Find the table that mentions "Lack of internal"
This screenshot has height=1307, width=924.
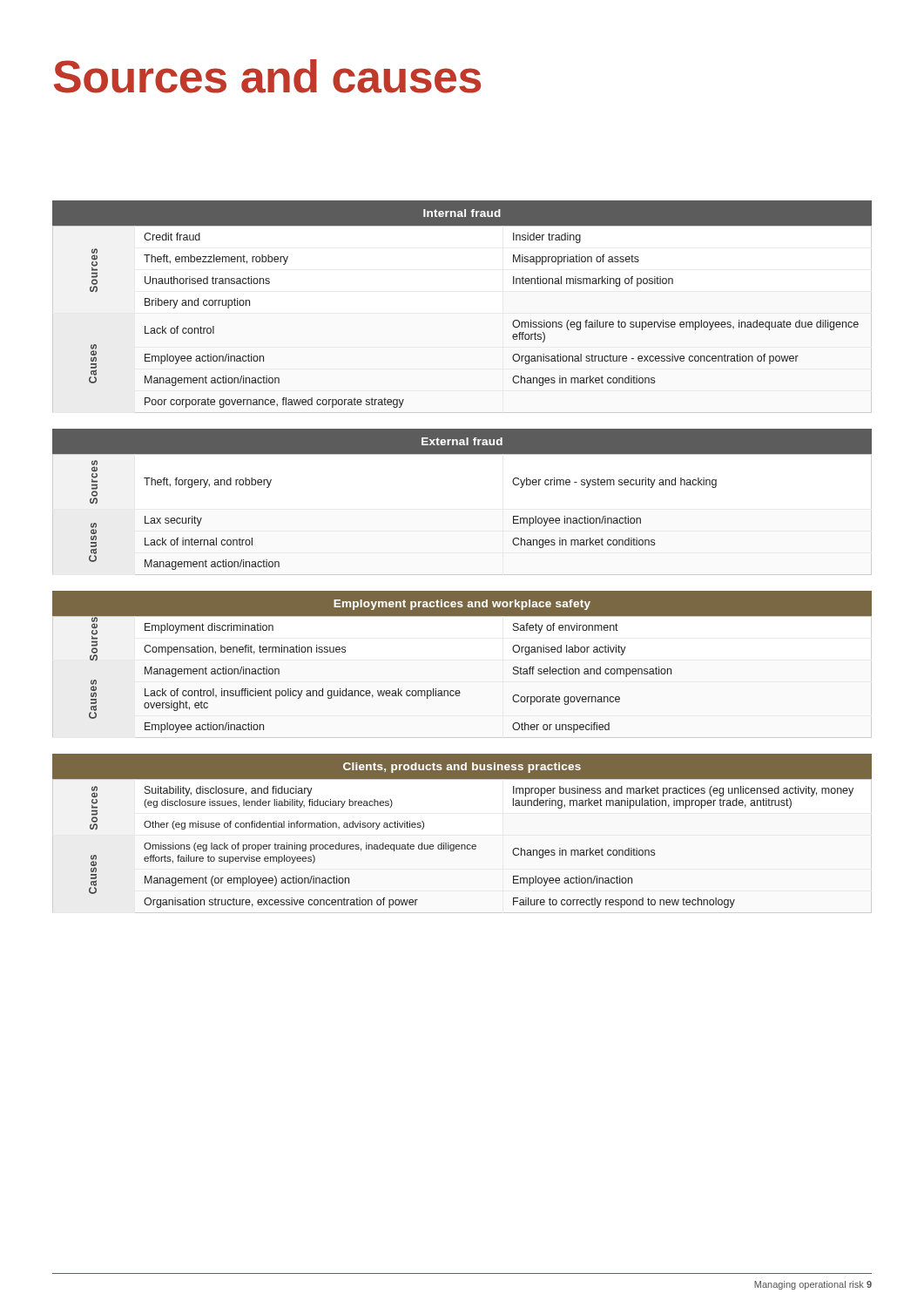pyautogui.click(x=462, y=502)
